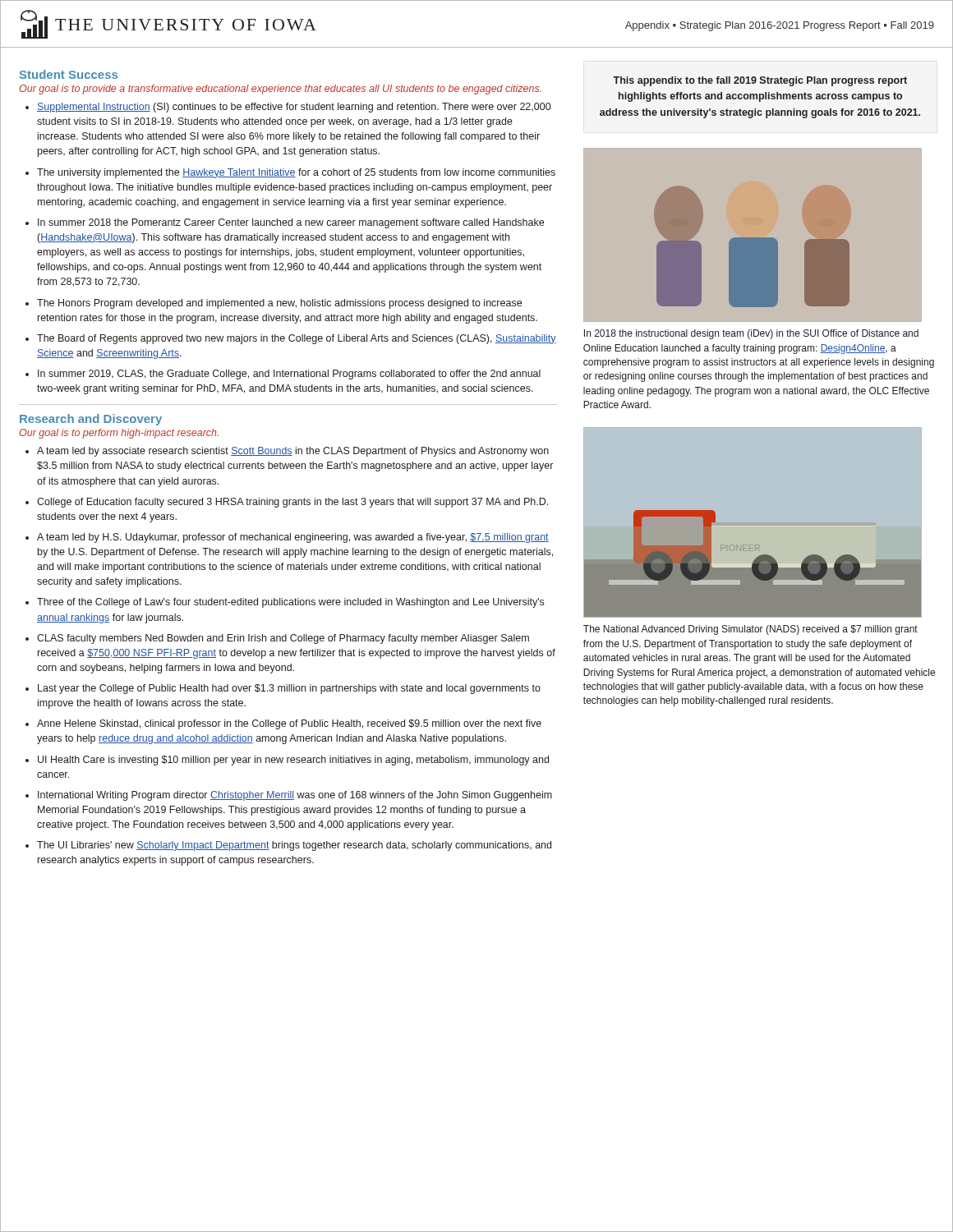
Task: Locate the text block starting "The National Advanced Driving Simulator (NADS)"
Action: (759, 665)
